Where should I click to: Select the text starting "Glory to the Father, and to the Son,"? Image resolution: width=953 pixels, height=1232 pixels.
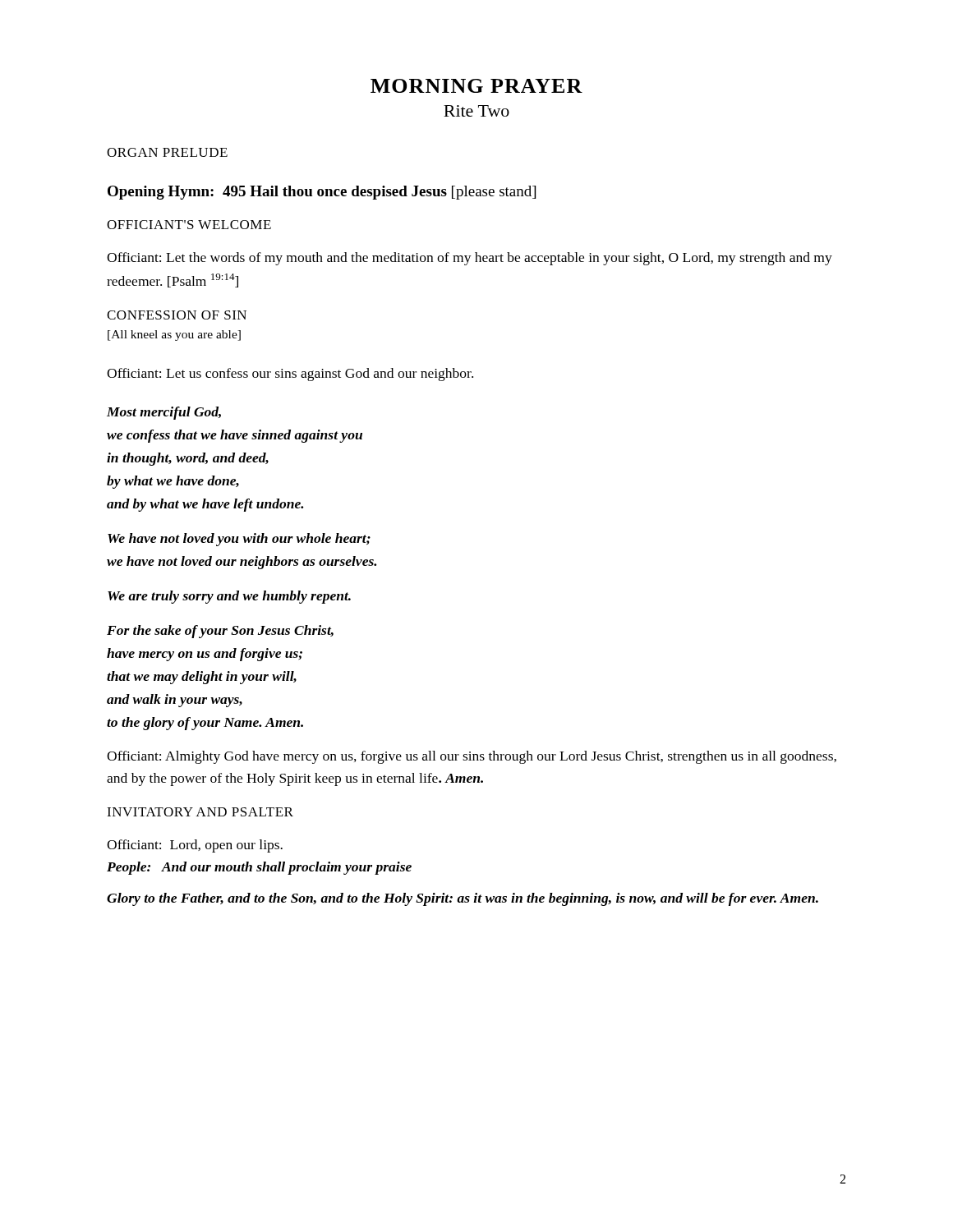tap(463, 898)
